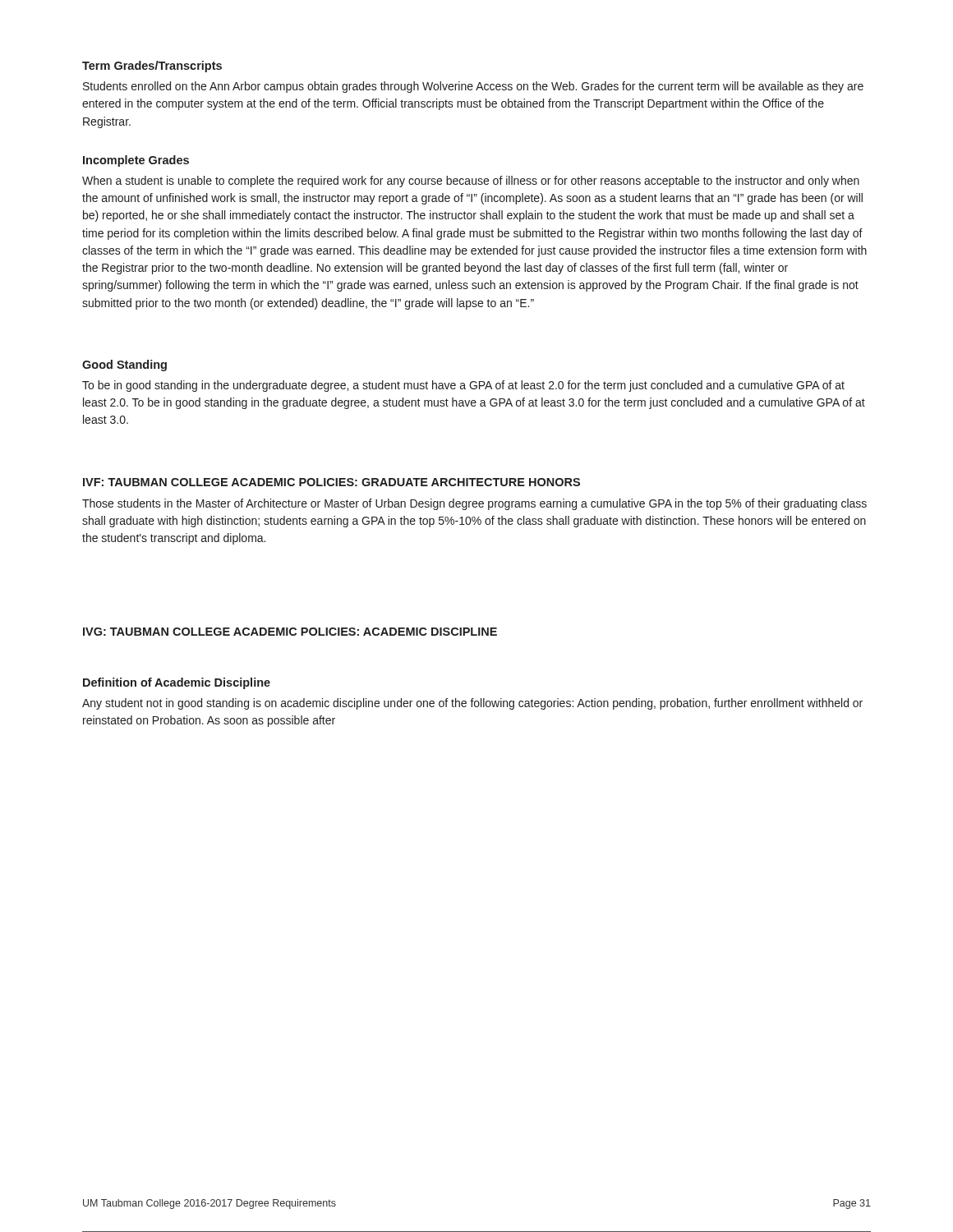Click on the text block with the text "Any student not in good standing"
The width and height of the screenshot is (953, 1232).
[x=472, y=711]
